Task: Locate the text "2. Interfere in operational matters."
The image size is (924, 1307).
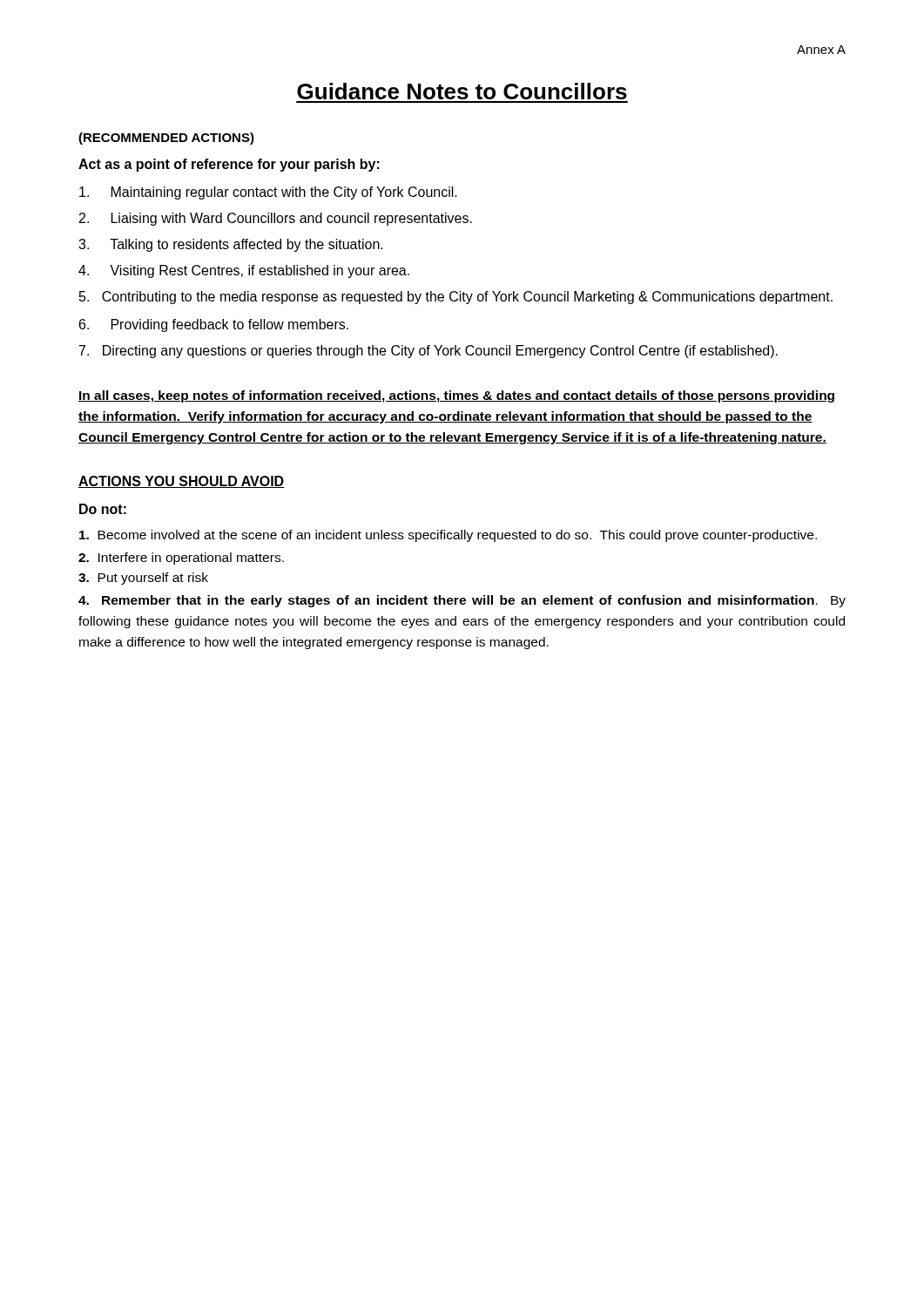Action: coord(182,557)
